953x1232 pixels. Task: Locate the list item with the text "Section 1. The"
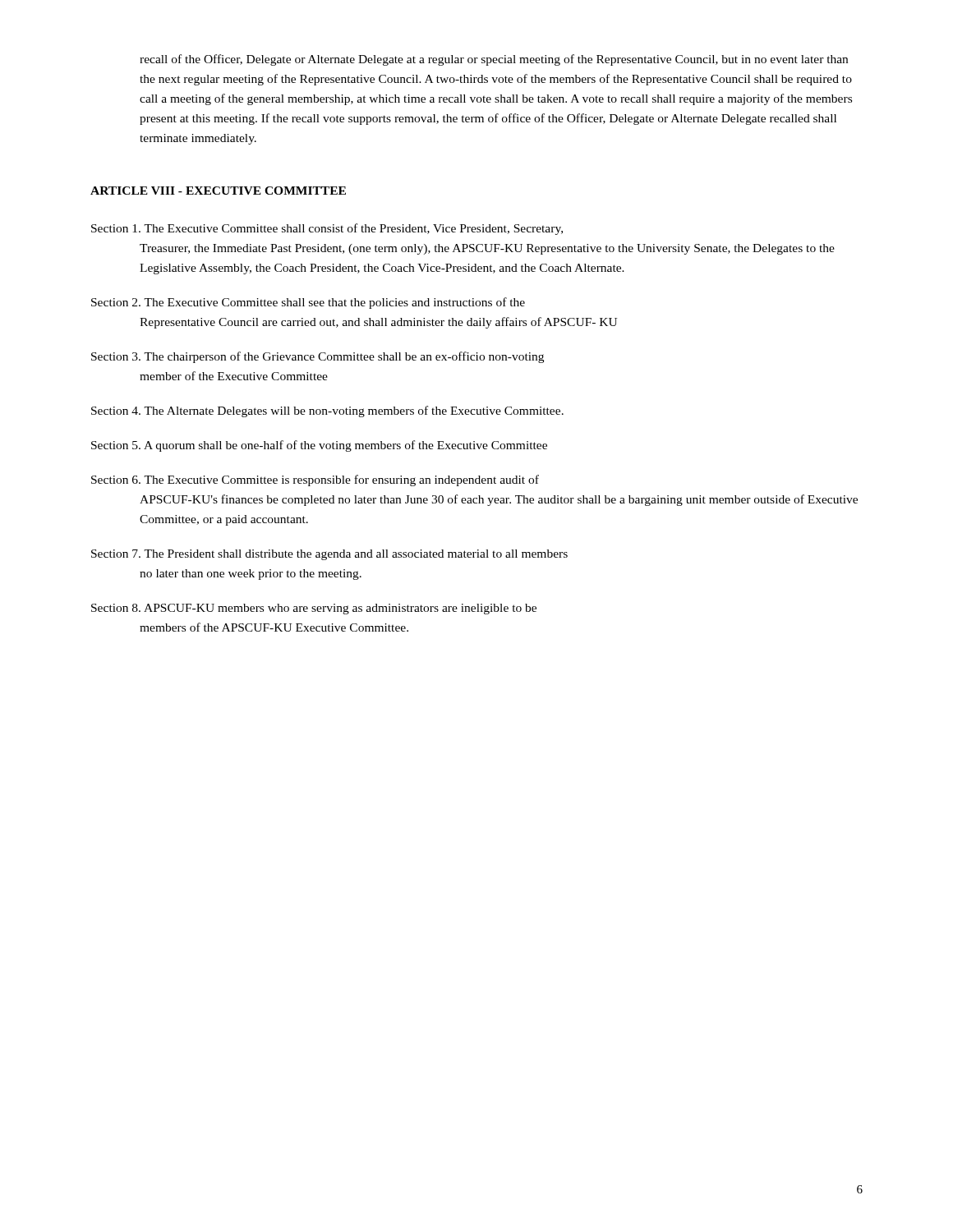pos(476,248)
